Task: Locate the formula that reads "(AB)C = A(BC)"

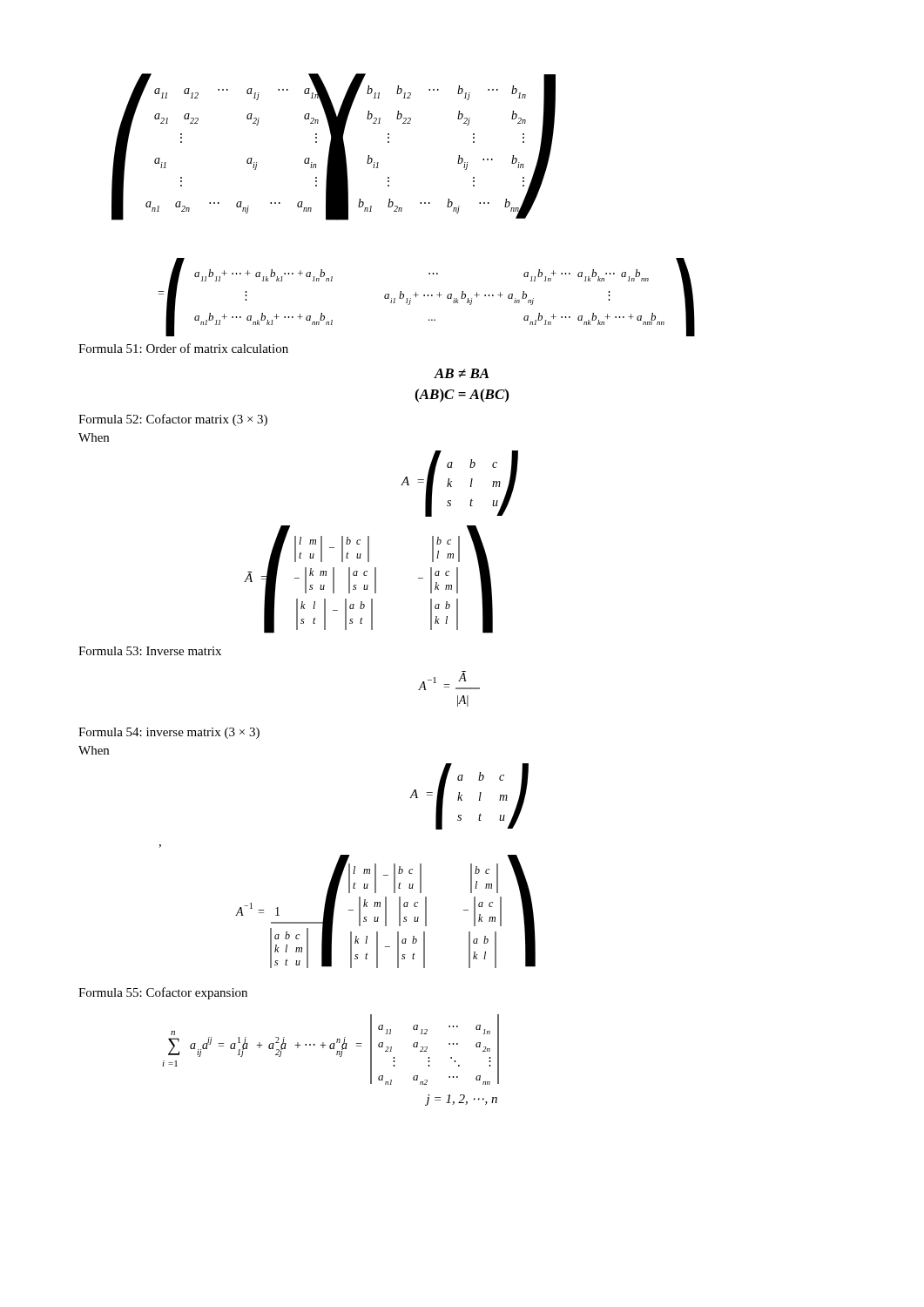Action: coord(462,394)
